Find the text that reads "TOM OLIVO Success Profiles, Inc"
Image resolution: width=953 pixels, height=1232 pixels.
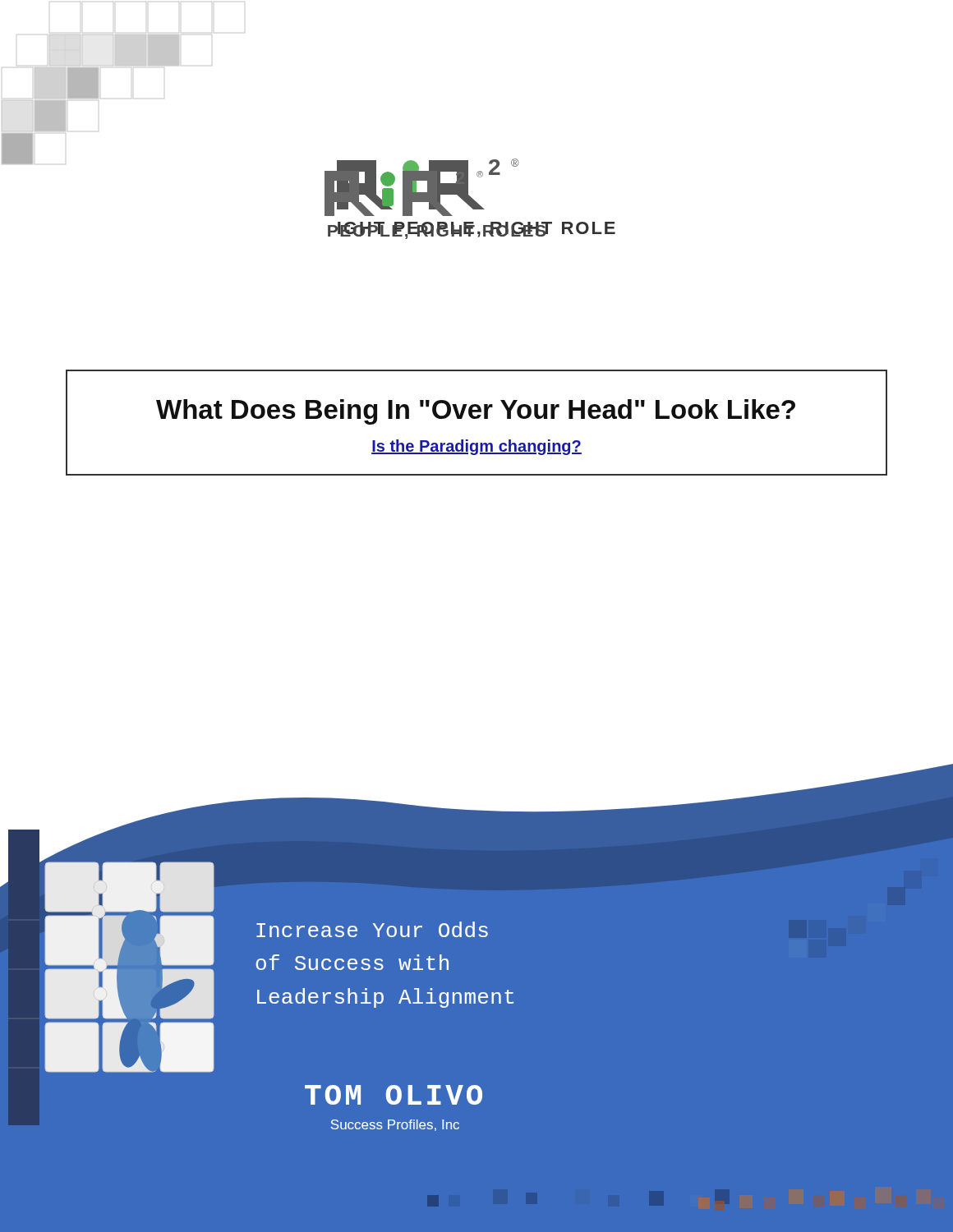click(x=395, y=1107)
